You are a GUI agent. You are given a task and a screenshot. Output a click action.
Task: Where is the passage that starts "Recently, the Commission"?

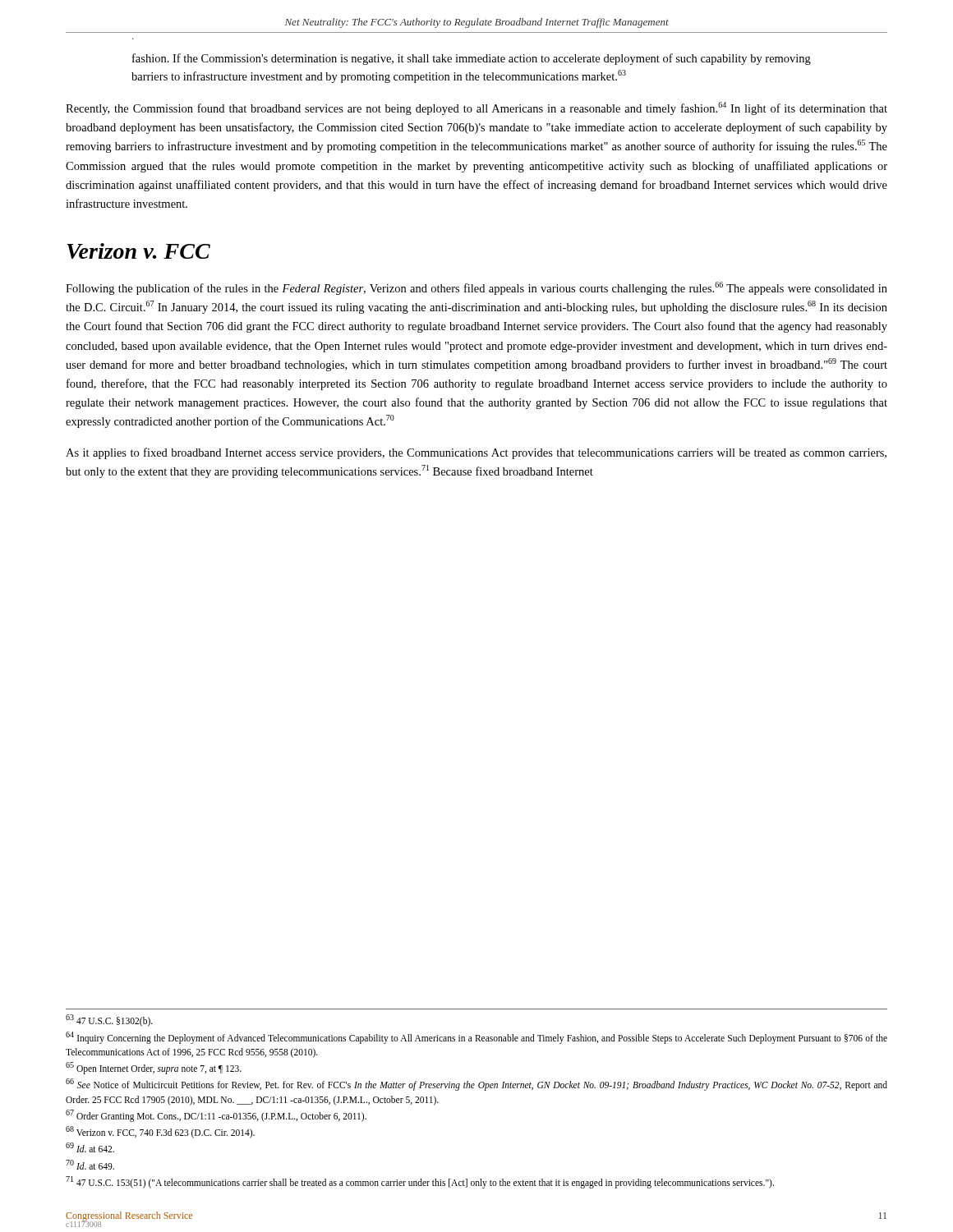point(476,155)
